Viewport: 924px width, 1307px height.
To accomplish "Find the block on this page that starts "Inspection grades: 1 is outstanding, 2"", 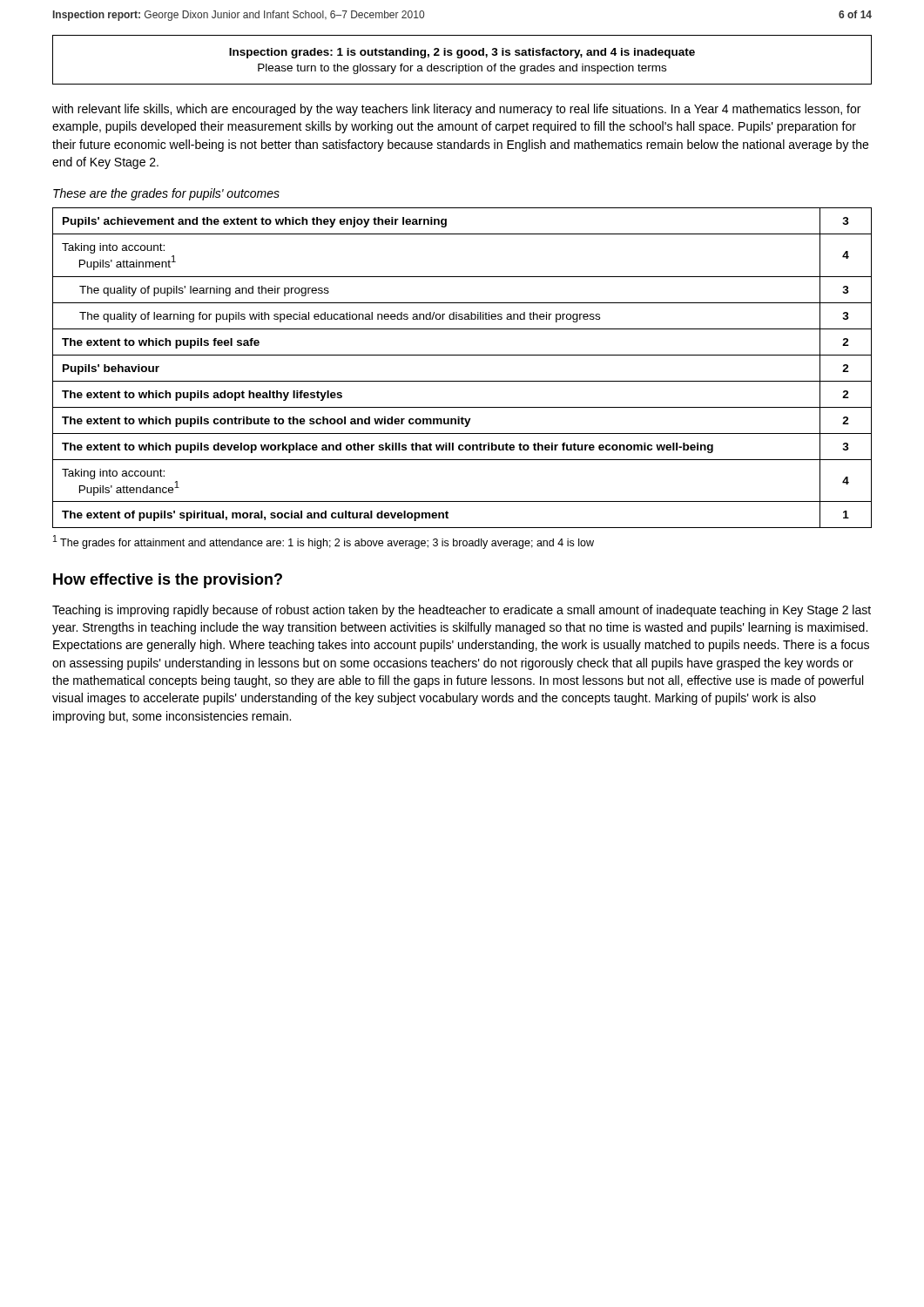I will 462,60.
